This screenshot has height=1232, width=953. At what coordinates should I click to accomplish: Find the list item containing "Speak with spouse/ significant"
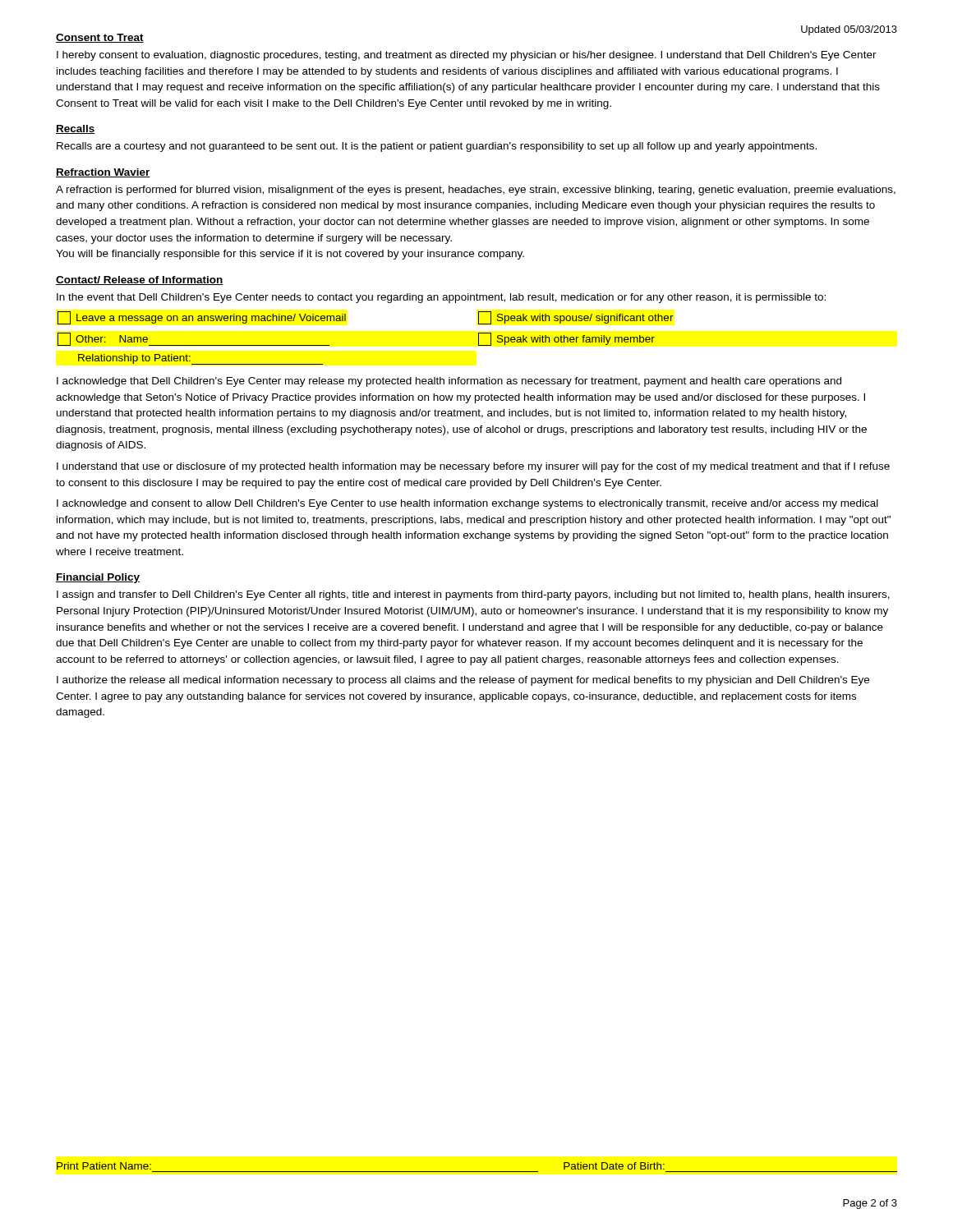pyautogui.click(x=576, y=318)
